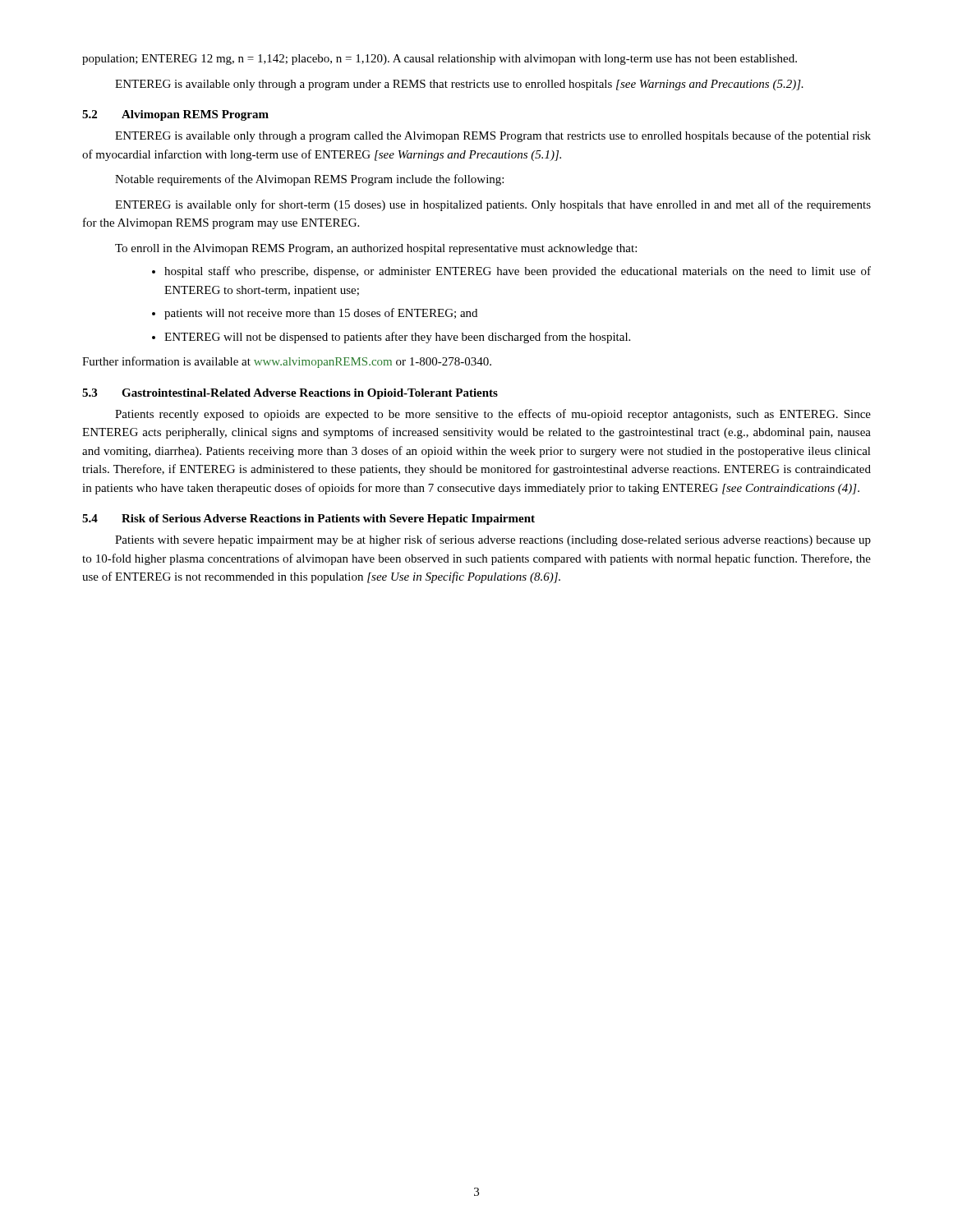Point to the block beginning "ENTEREG is available only through a program called"
This screenshot has width=953, height=1232.
click(x=476, y=145)
